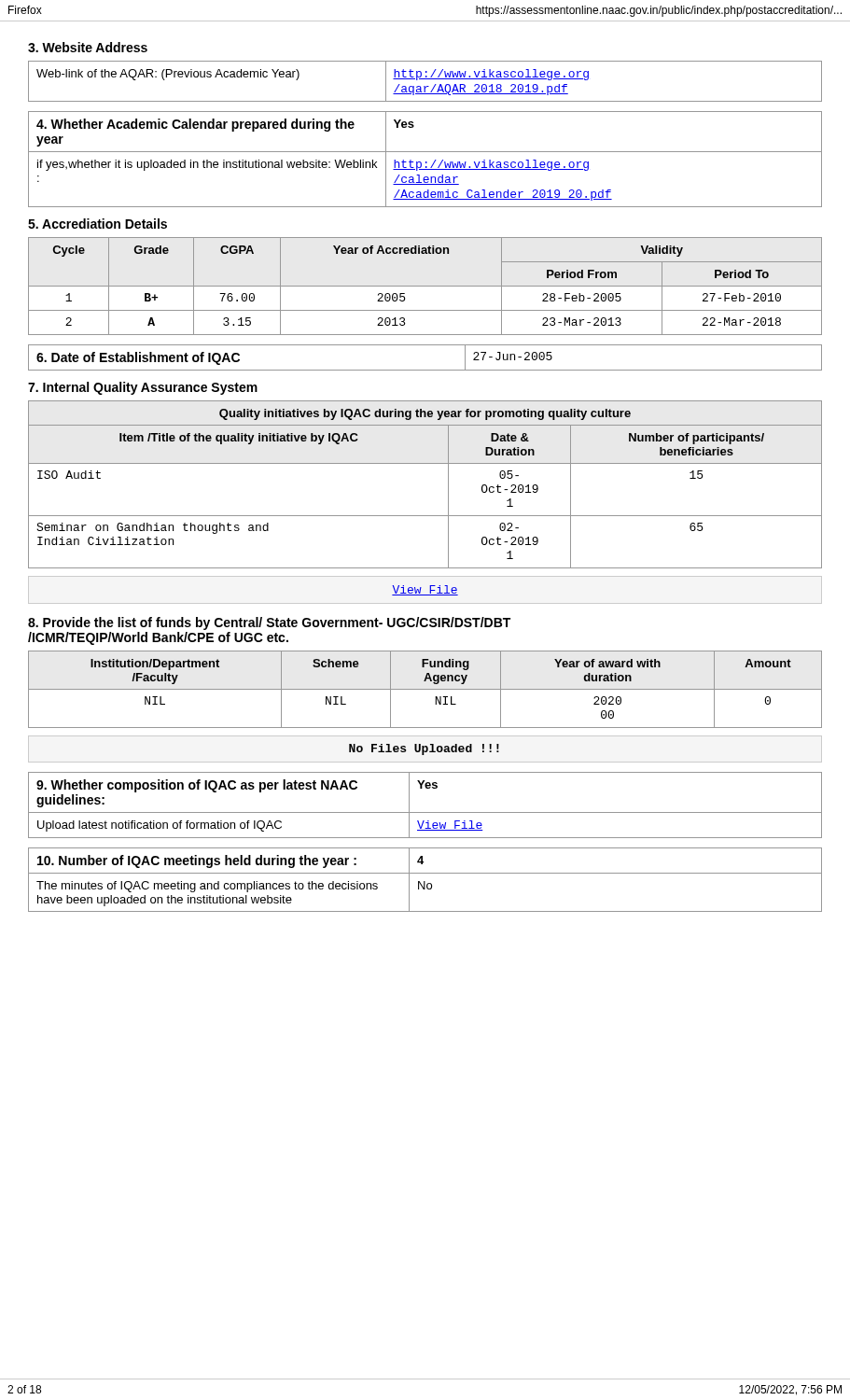Find the table that mentions "Seminar on Gandhian thoughts and"
Image resolution: width=850 pixels, height=1400 pixels.
coord(425,484)
